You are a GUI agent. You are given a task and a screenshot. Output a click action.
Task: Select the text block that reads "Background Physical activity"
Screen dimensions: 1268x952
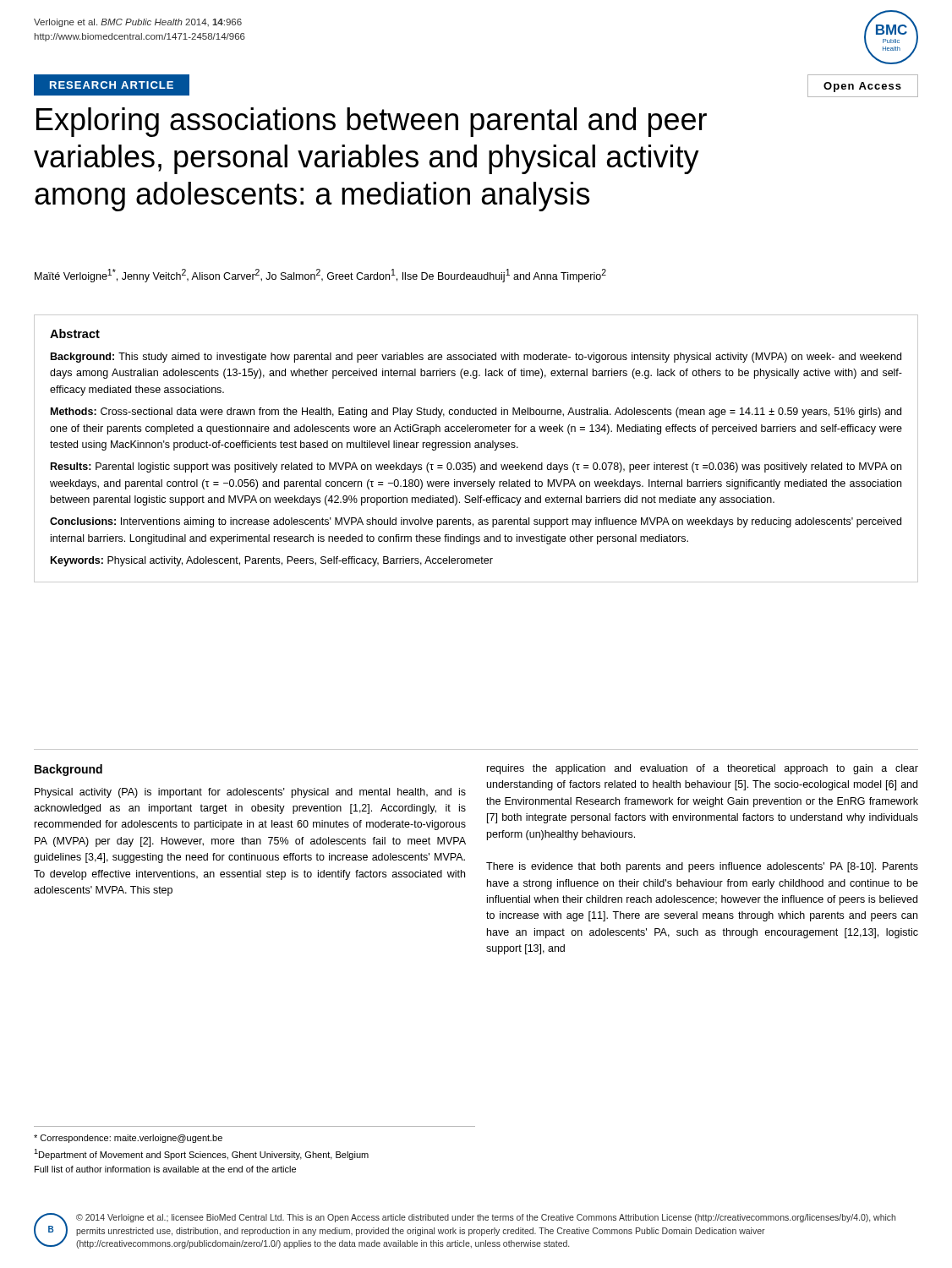click(x=250, y=828)
